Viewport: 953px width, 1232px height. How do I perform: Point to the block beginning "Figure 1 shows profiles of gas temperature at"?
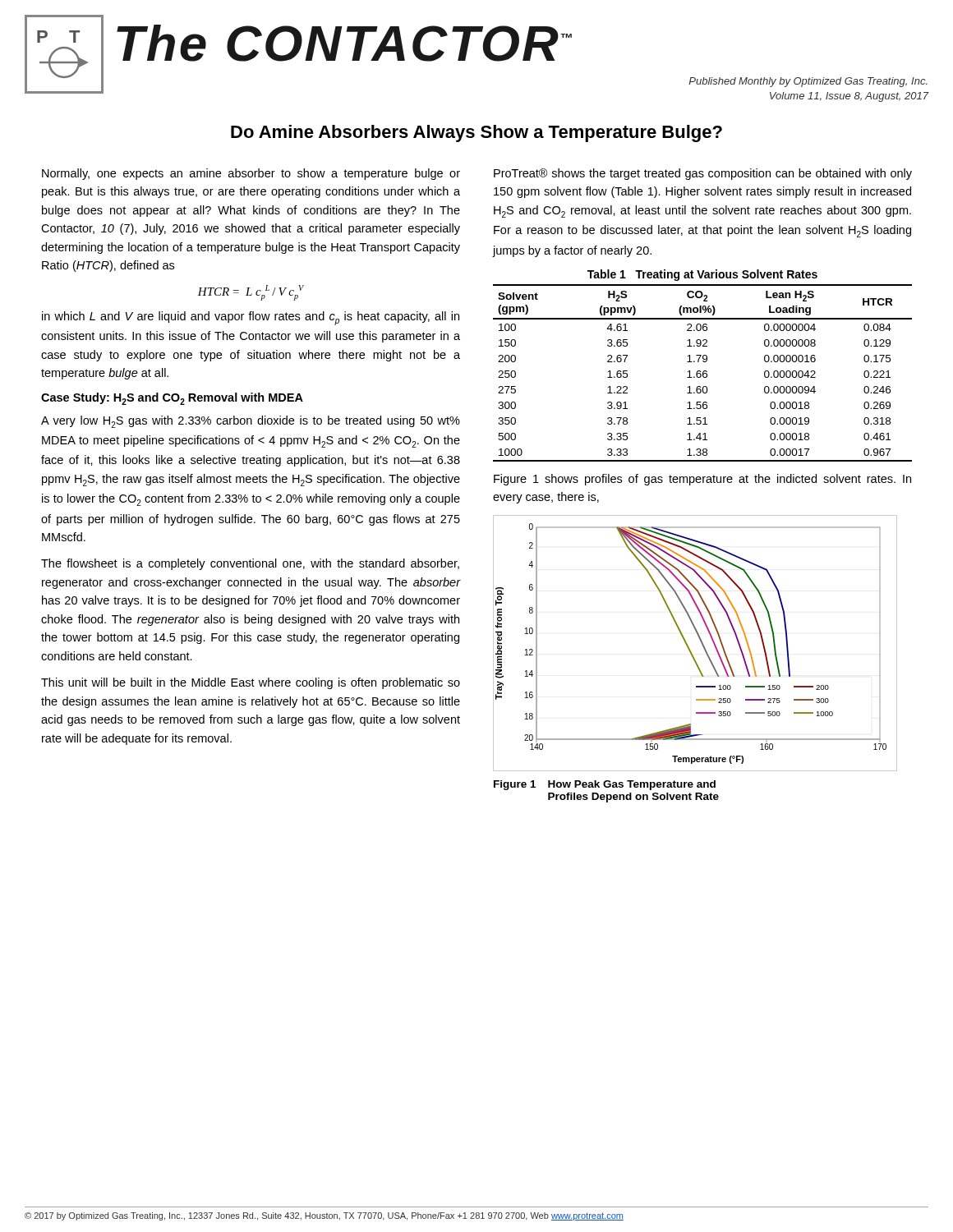coord(702,488)
